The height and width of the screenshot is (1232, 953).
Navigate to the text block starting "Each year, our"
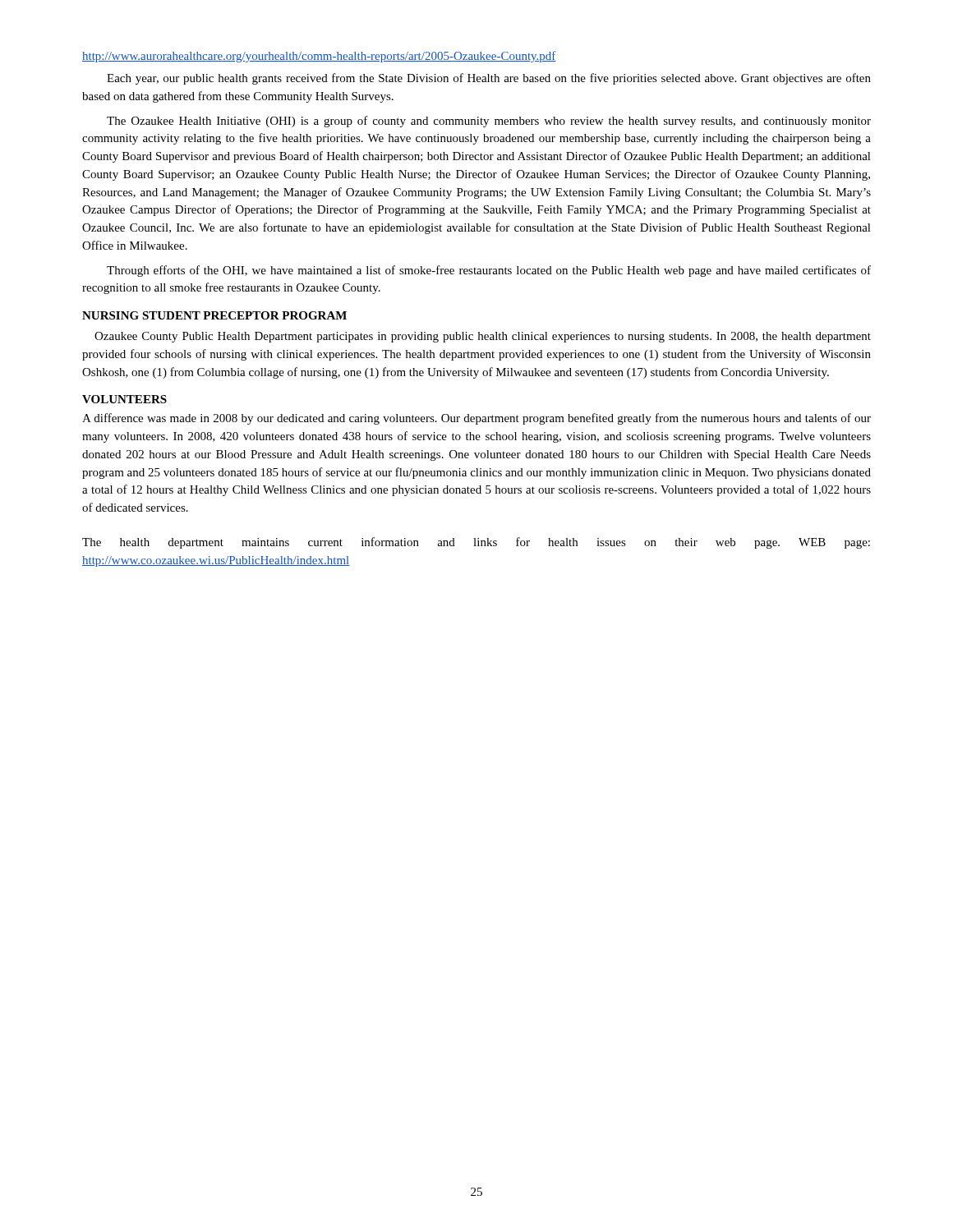click(476, 88)
